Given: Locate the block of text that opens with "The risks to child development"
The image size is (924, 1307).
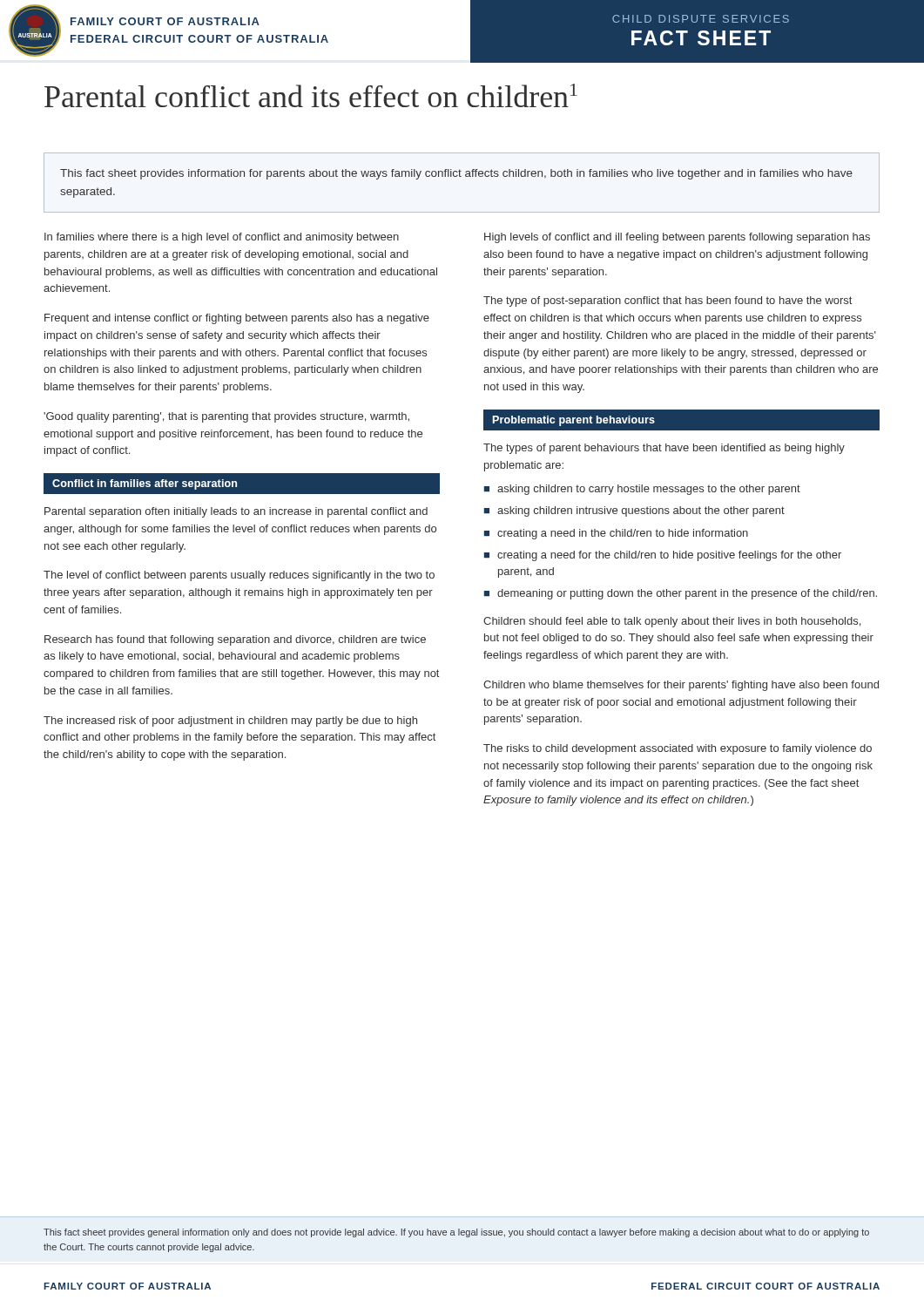Looking at the screenshot, I should pyautogui.click(x=678, y=774).
